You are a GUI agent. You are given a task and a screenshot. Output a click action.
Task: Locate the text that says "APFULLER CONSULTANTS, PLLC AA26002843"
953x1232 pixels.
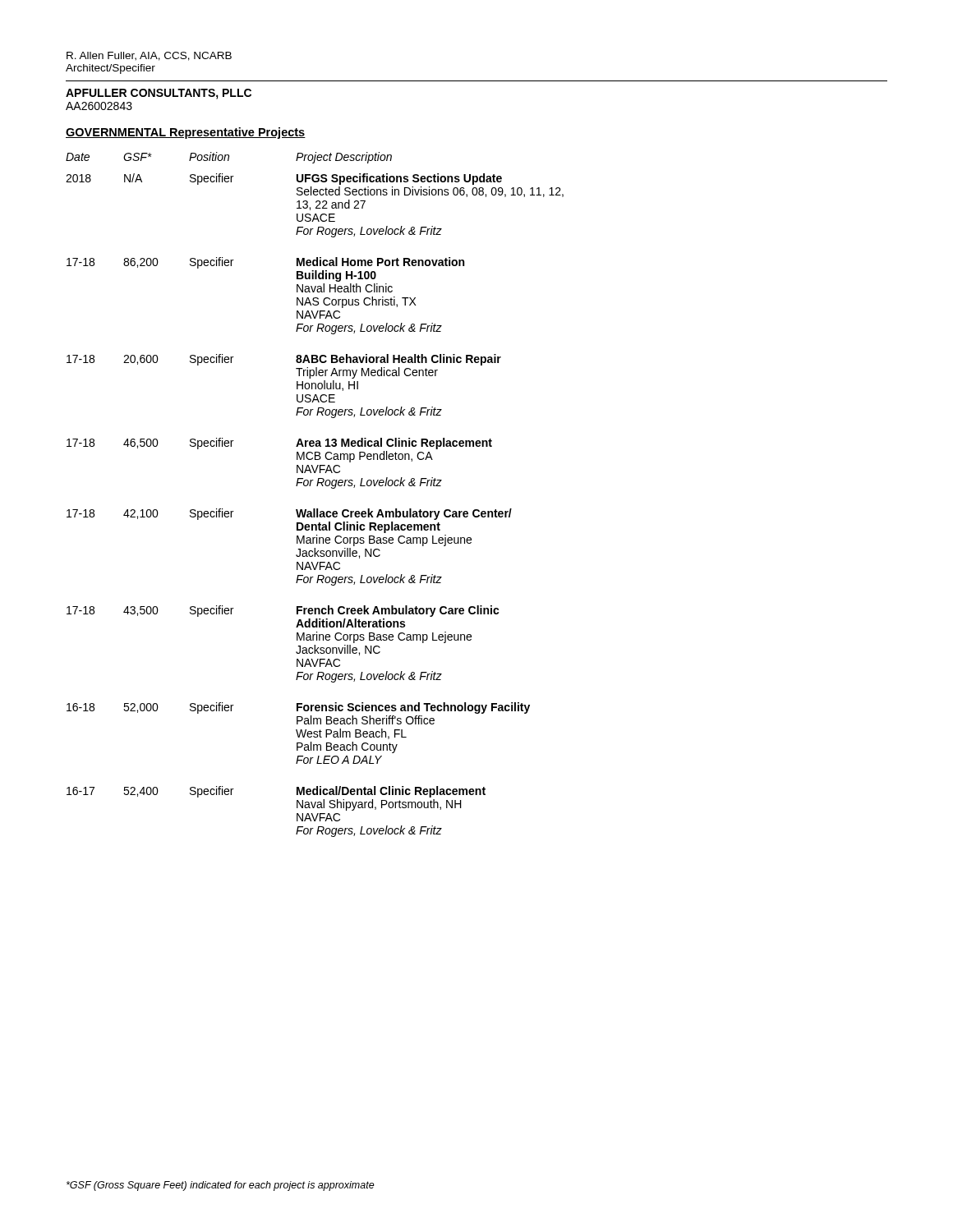(x=159, y=94)
